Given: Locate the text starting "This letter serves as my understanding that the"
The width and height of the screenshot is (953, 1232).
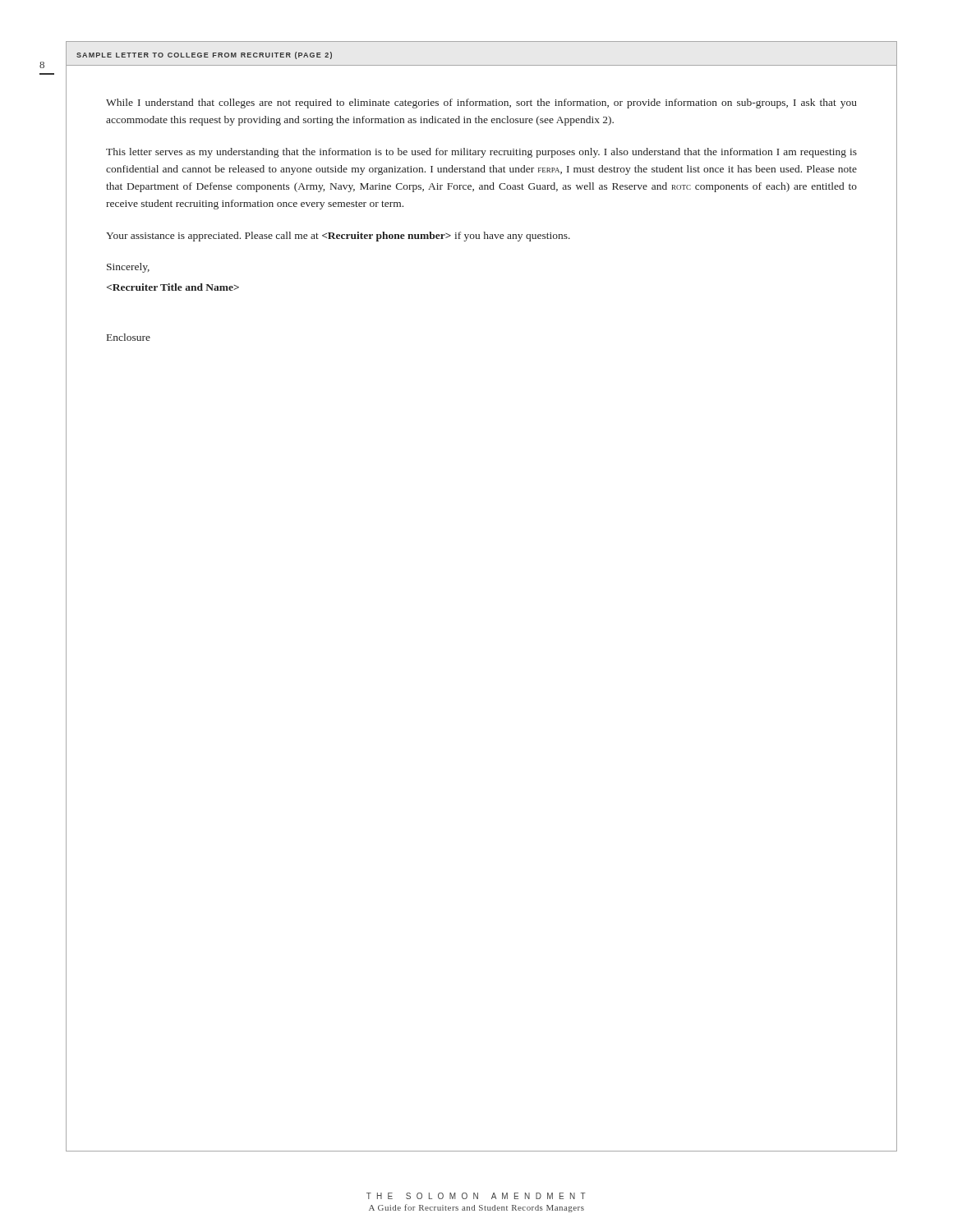Looking at the screenshot, I should (481, 177).
